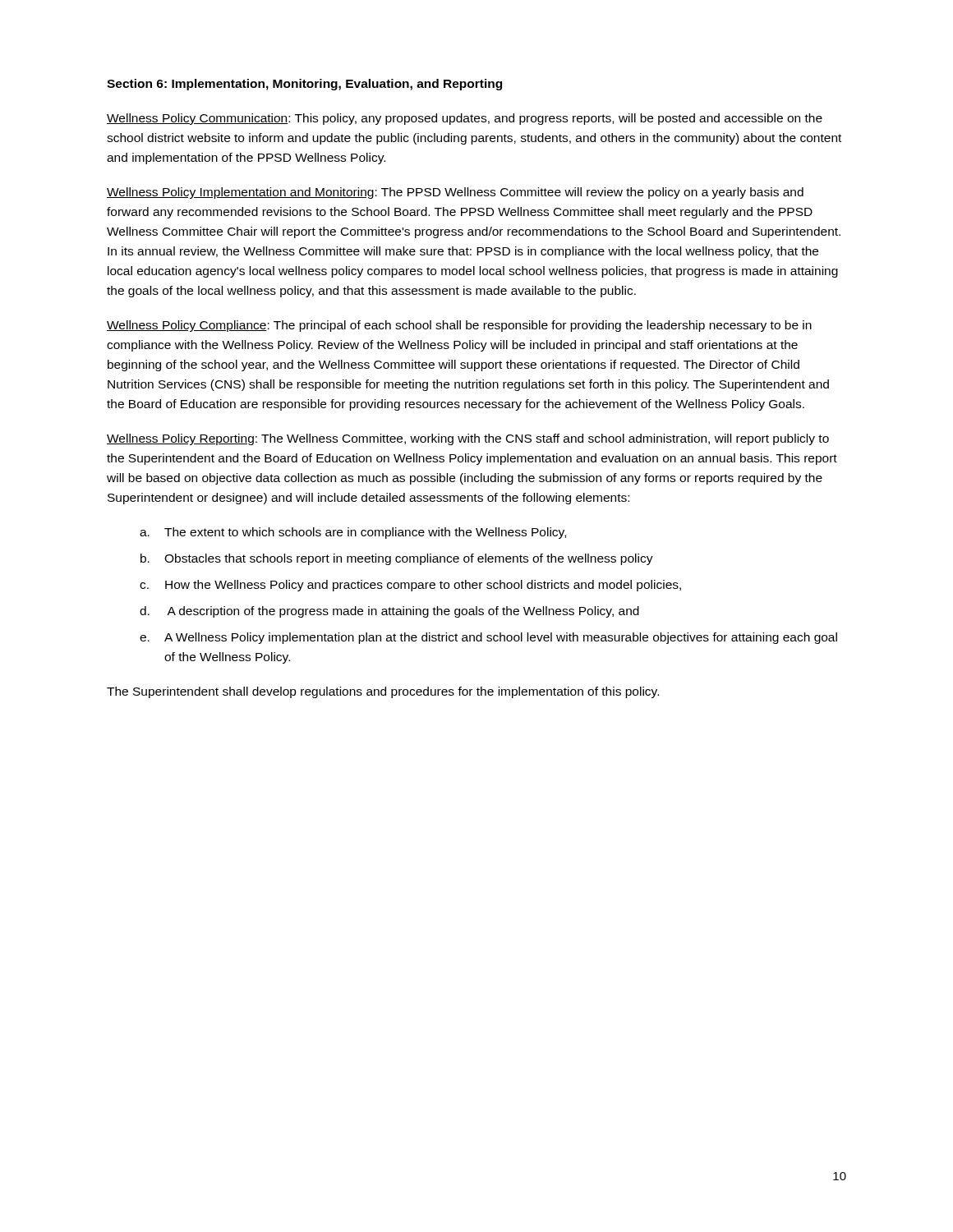Click on the element starting "Section 6: Implementation, Monitoring, Evaluation, and"

click(305, 83)
